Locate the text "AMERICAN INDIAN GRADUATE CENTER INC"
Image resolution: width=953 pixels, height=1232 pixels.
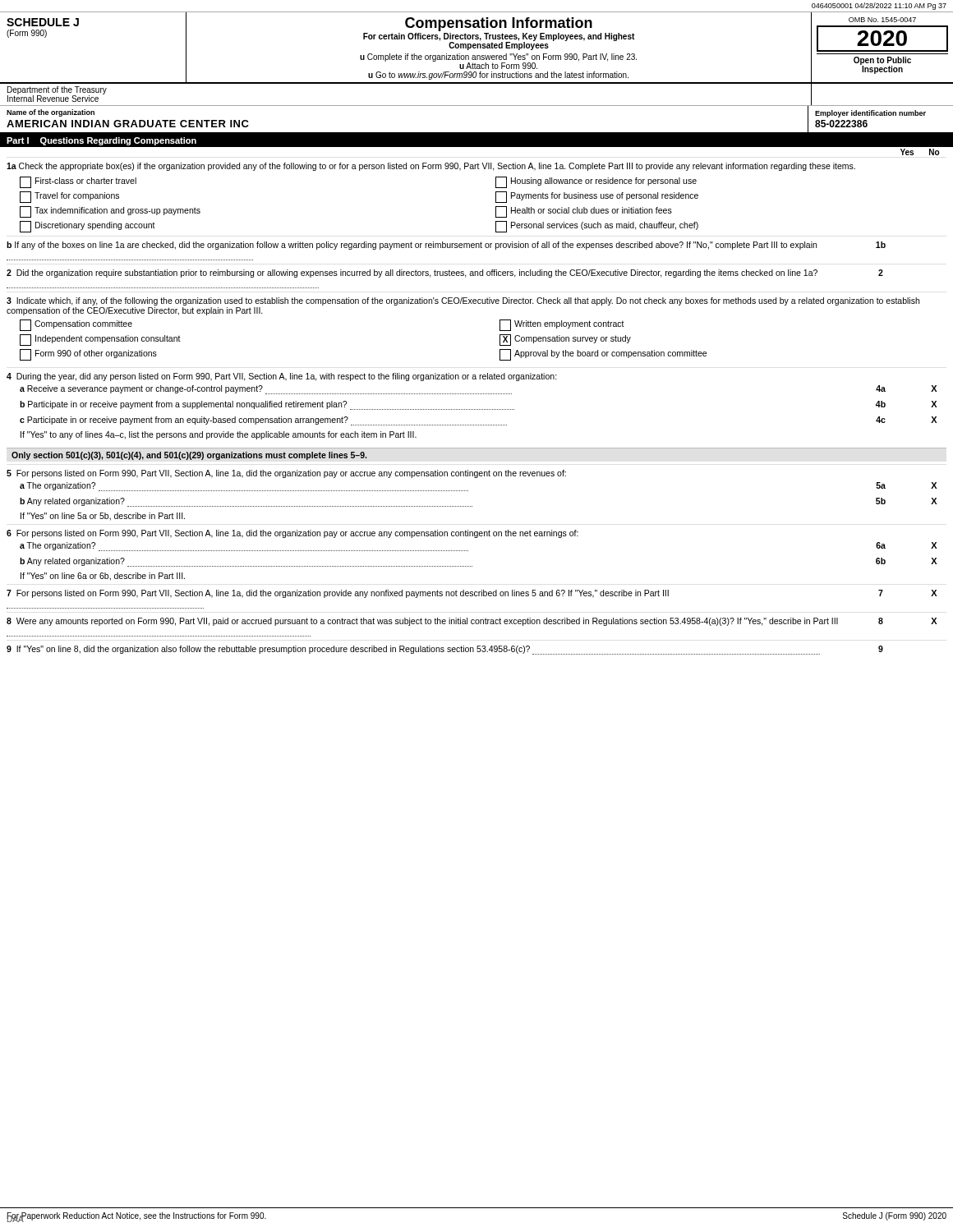[x=128, y=124]
